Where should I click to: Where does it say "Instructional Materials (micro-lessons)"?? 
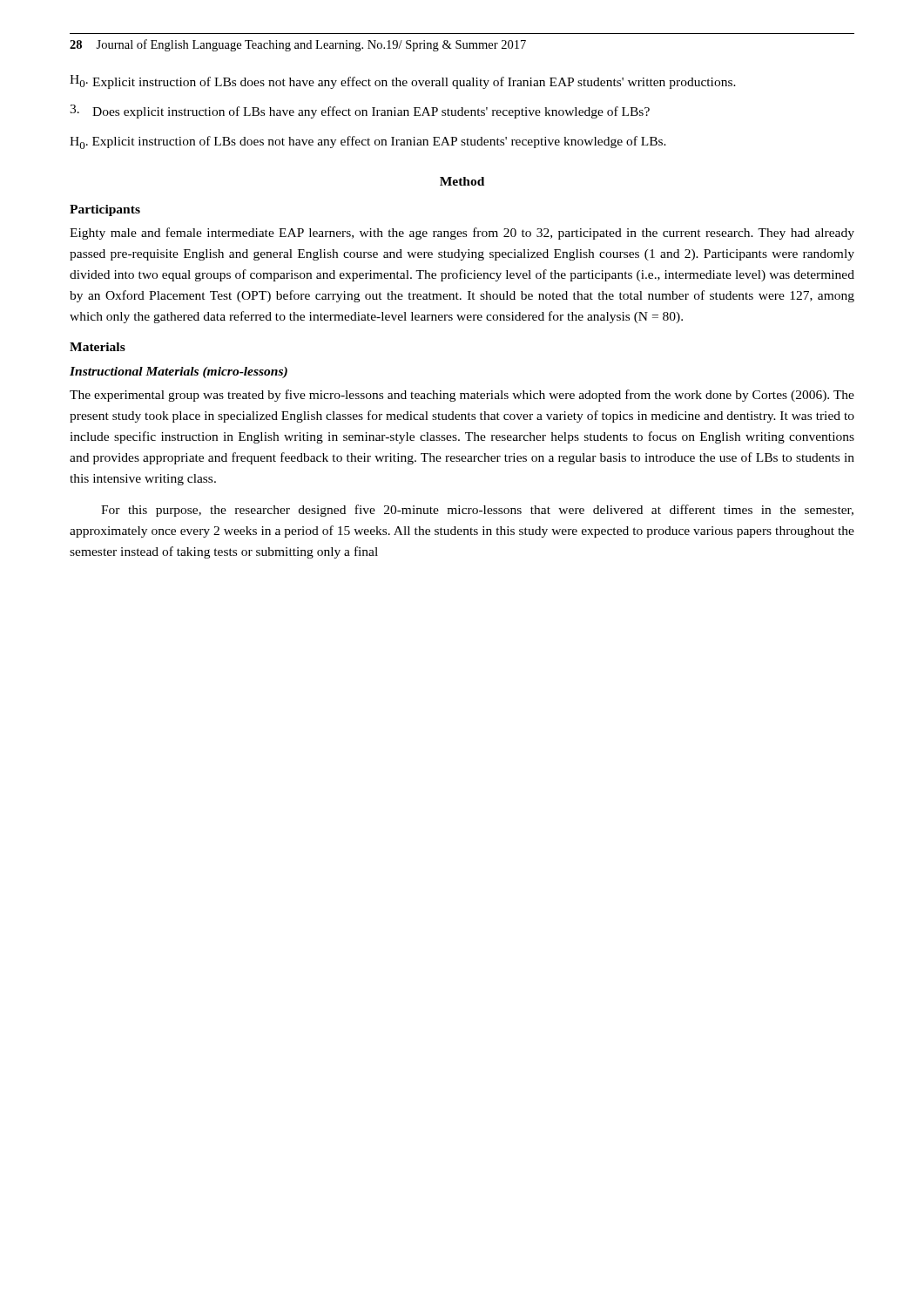click(x=179, y=371)
